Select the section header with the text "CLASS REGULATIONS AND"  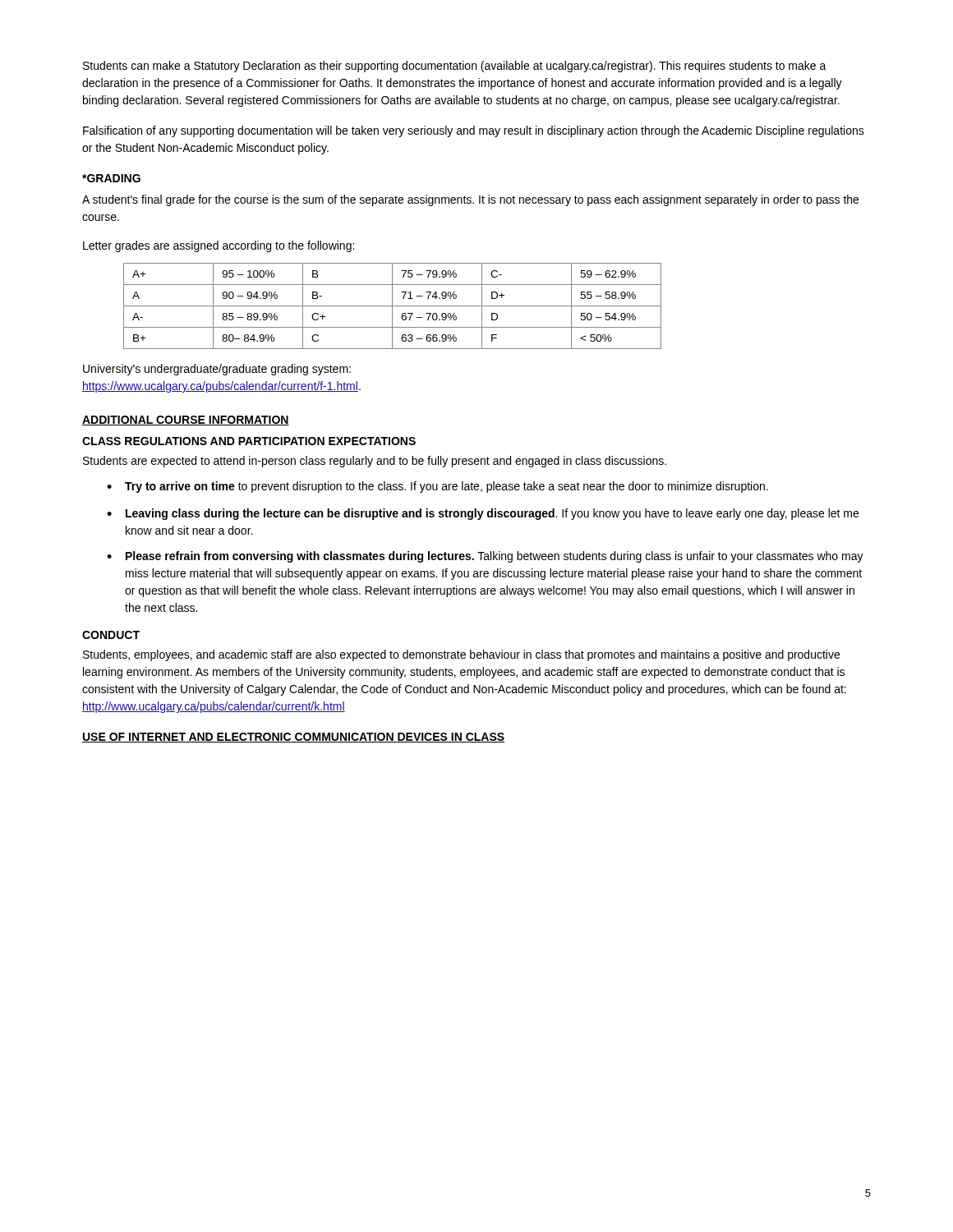(249, 441)
